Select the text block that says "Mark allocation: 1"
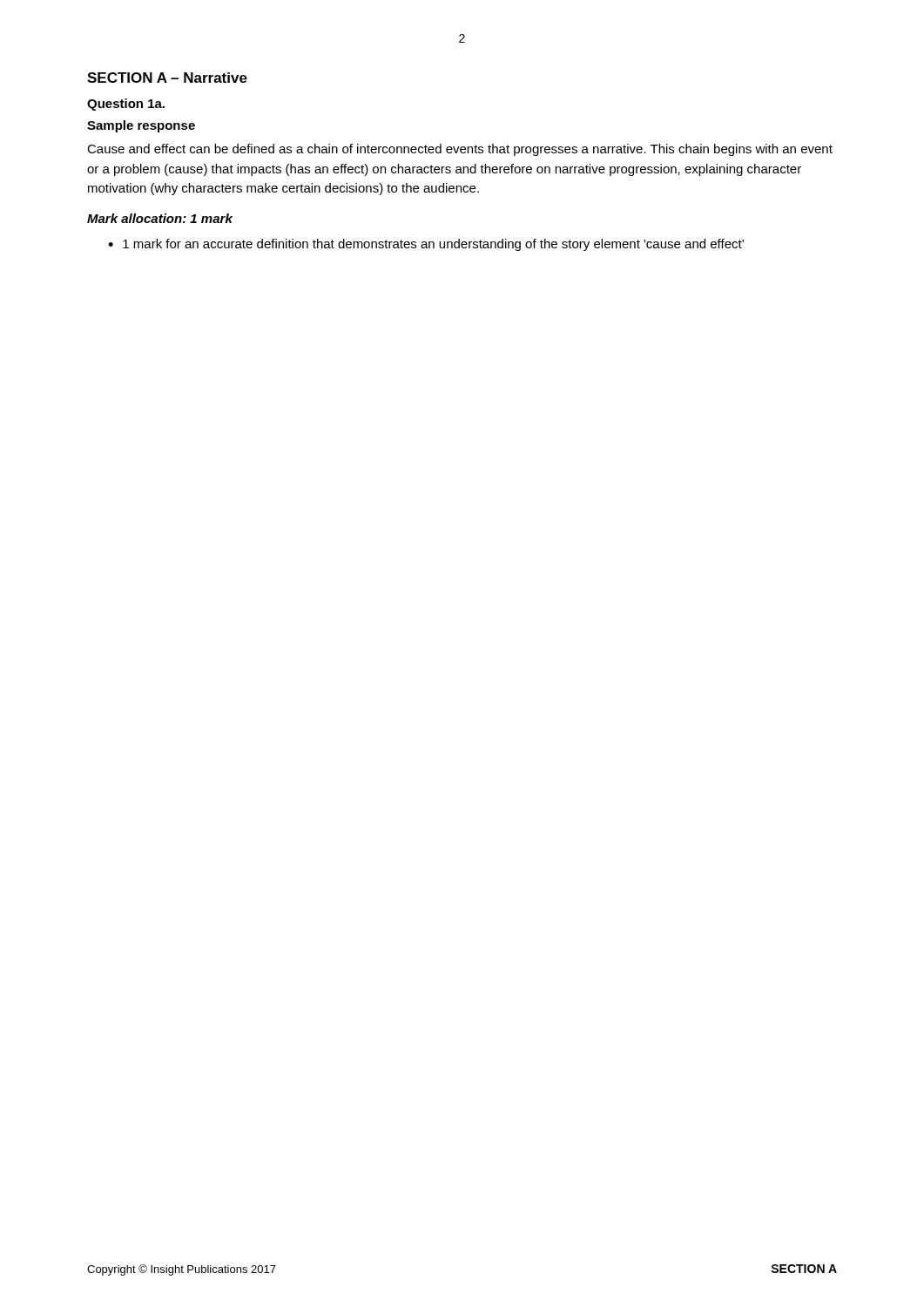 pyautogui.click(x=160, y=218)
